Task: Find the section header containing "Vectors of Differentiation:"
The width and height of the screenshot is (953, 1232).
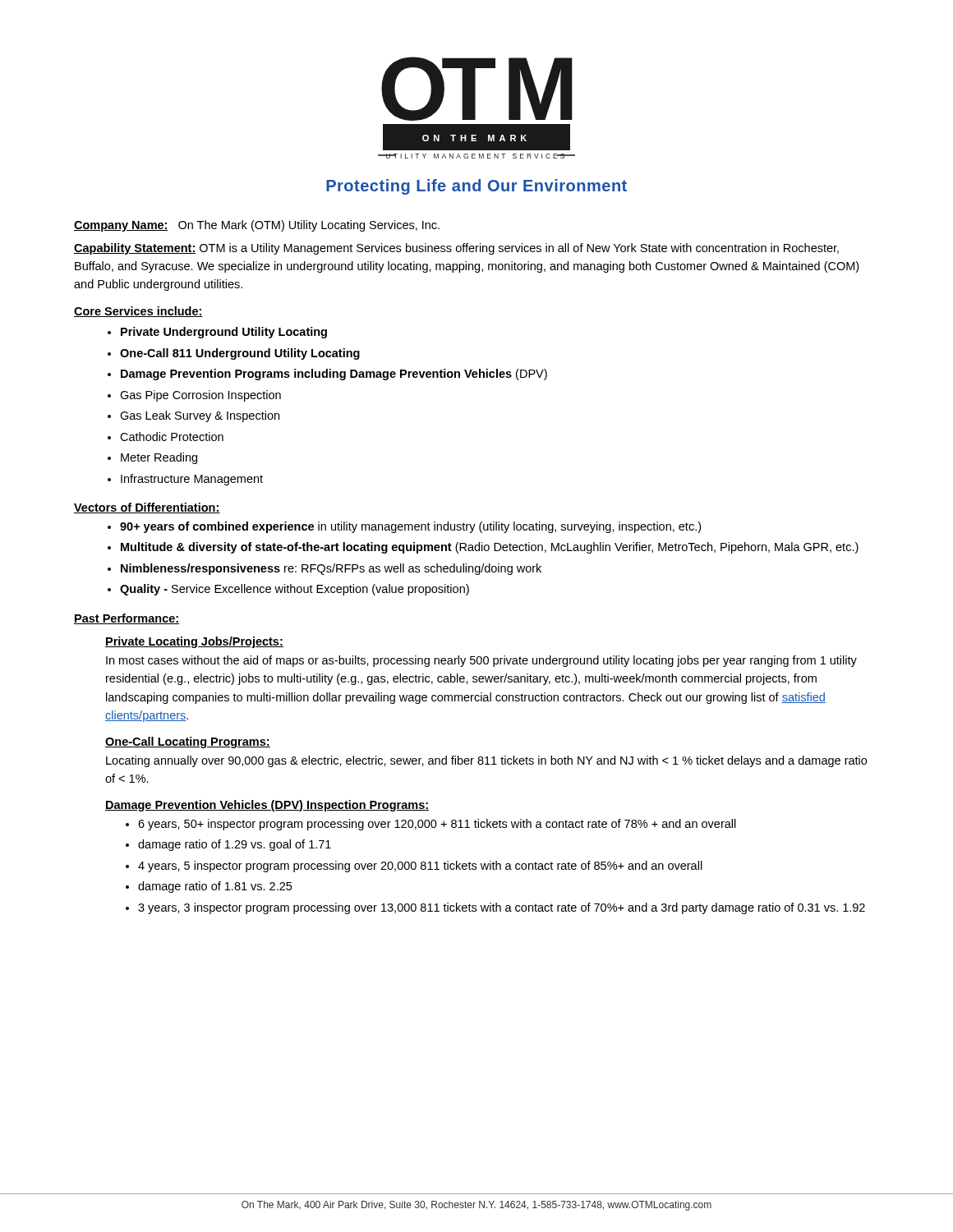Action: (x=147, y=508)
